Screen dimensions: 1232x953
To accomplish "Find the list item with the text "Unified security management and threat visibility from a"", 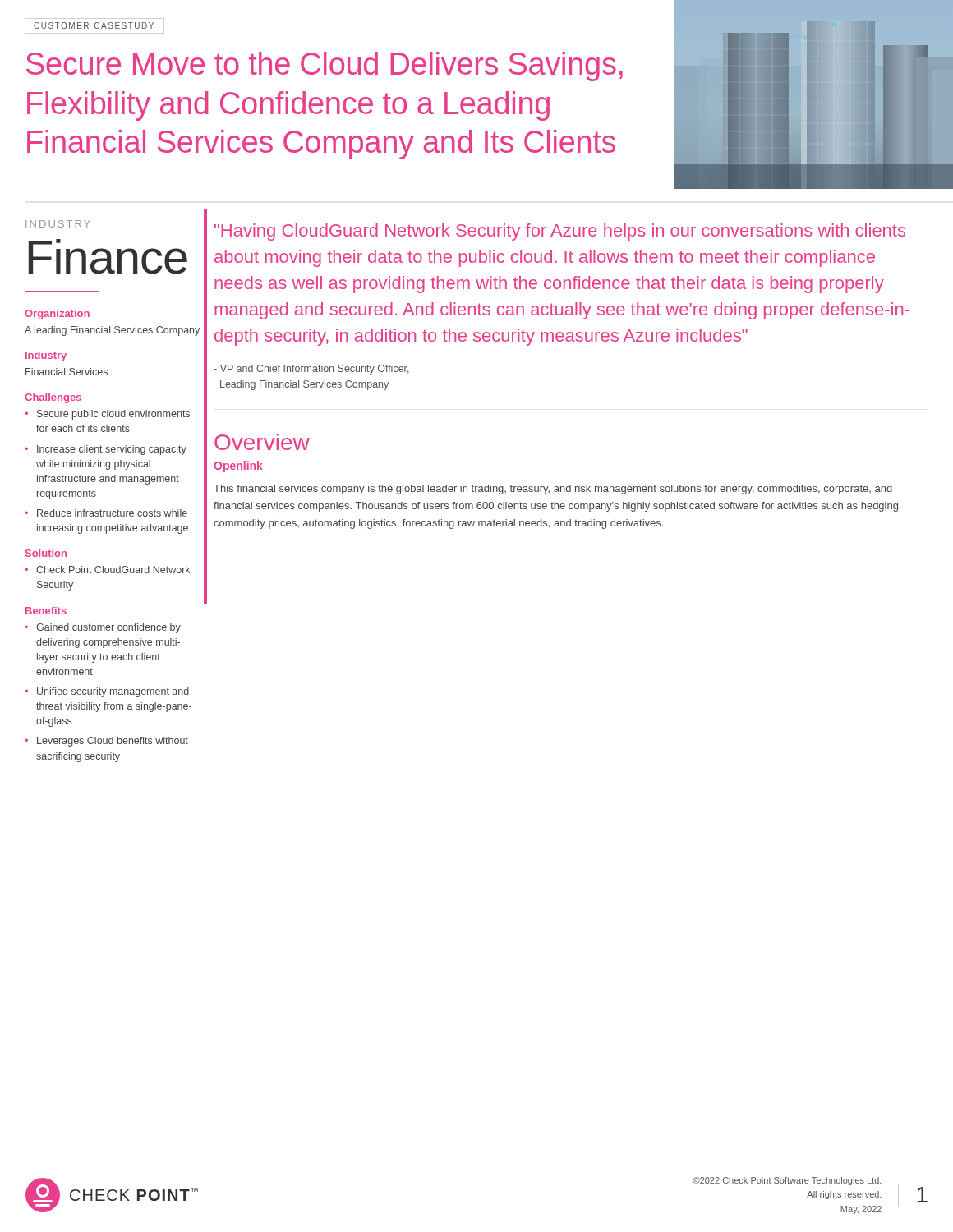I will pyautogui.click(x=114, y=706).
